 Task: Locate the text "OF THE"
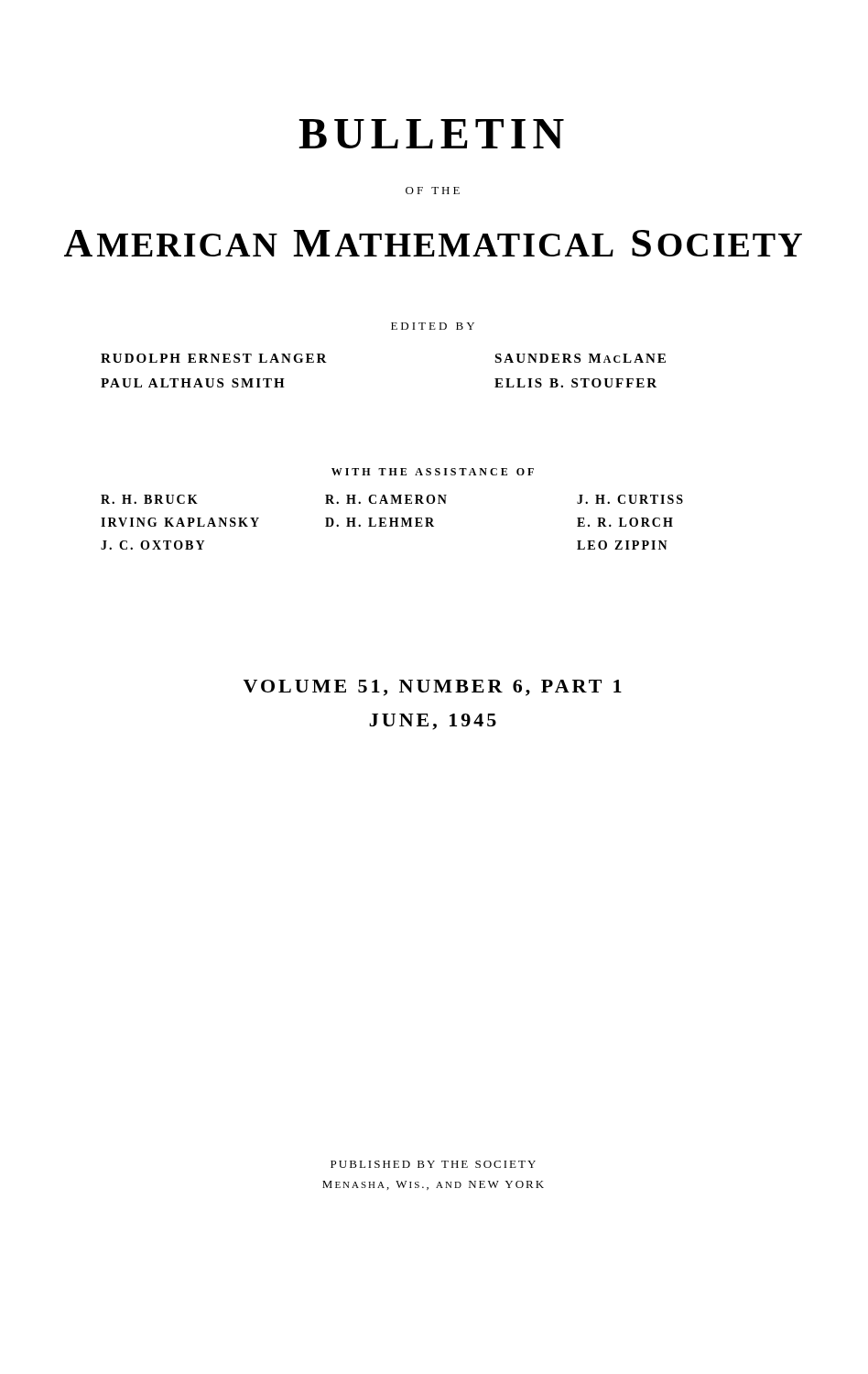pos(434,190)
